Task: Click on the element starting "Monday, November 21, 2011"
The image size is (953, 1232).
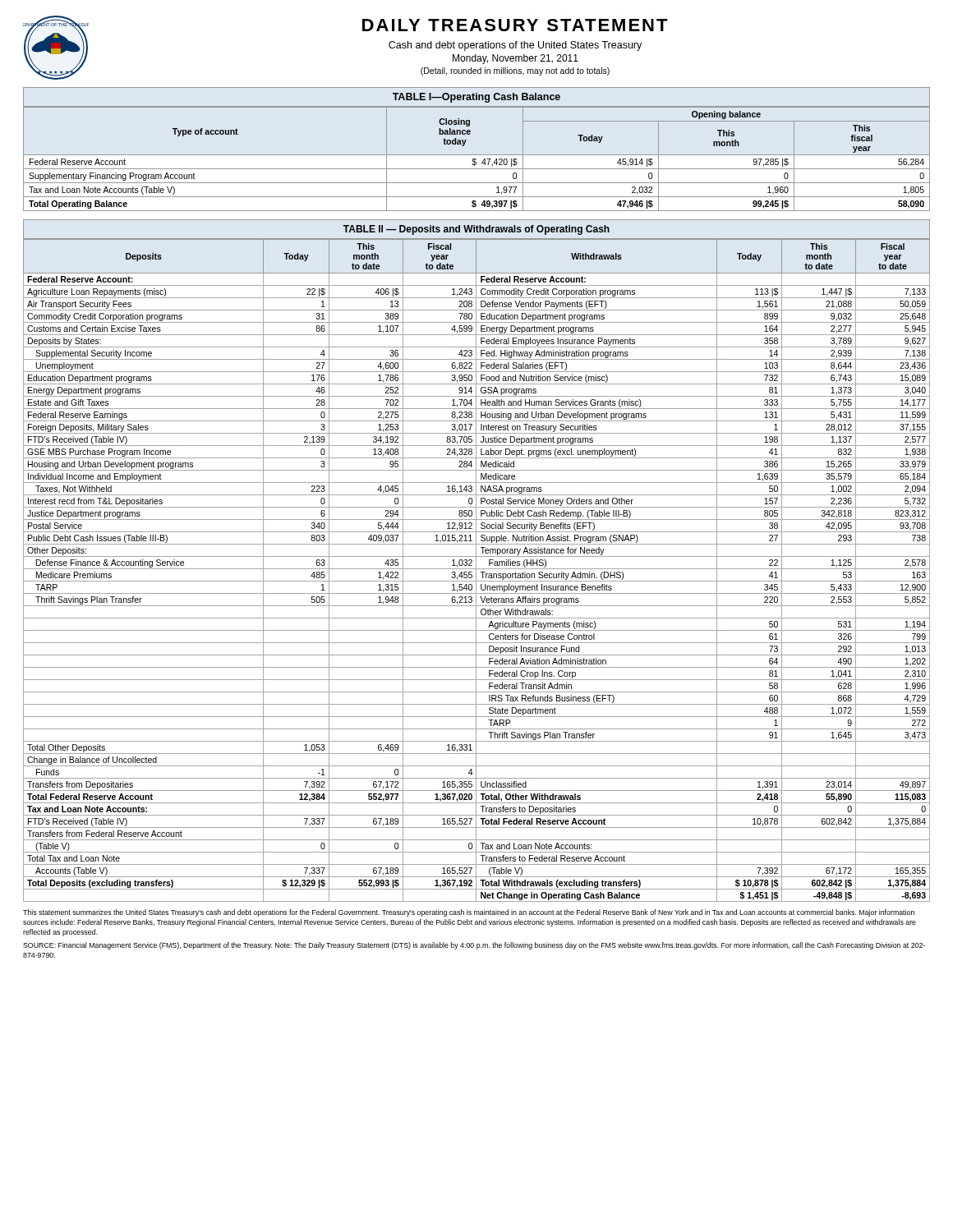Action: [x=515, y=58]
